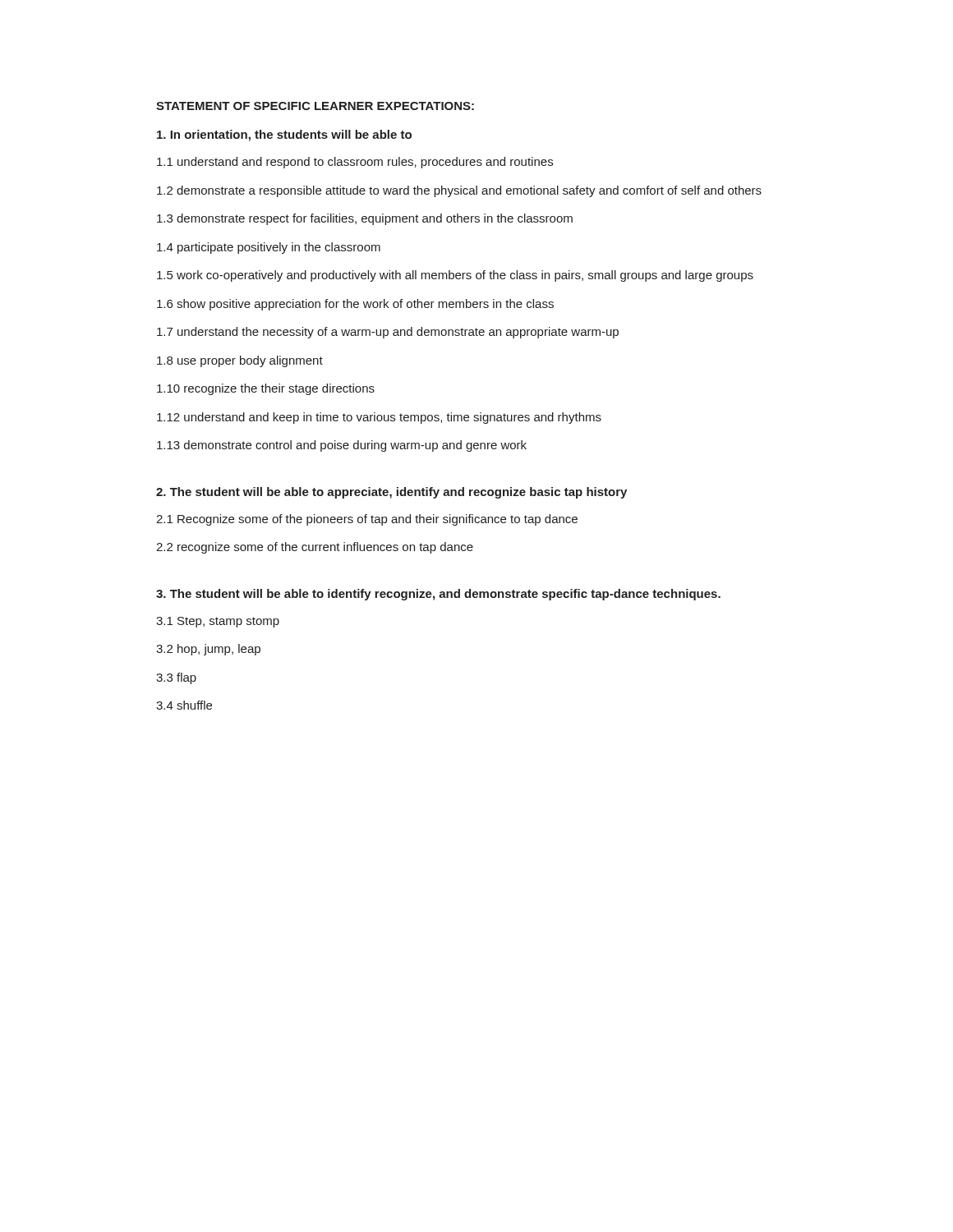Locate the element starting "3.1 Step, stamp stomp"
953x1232 pixels.
pos(218,620)
